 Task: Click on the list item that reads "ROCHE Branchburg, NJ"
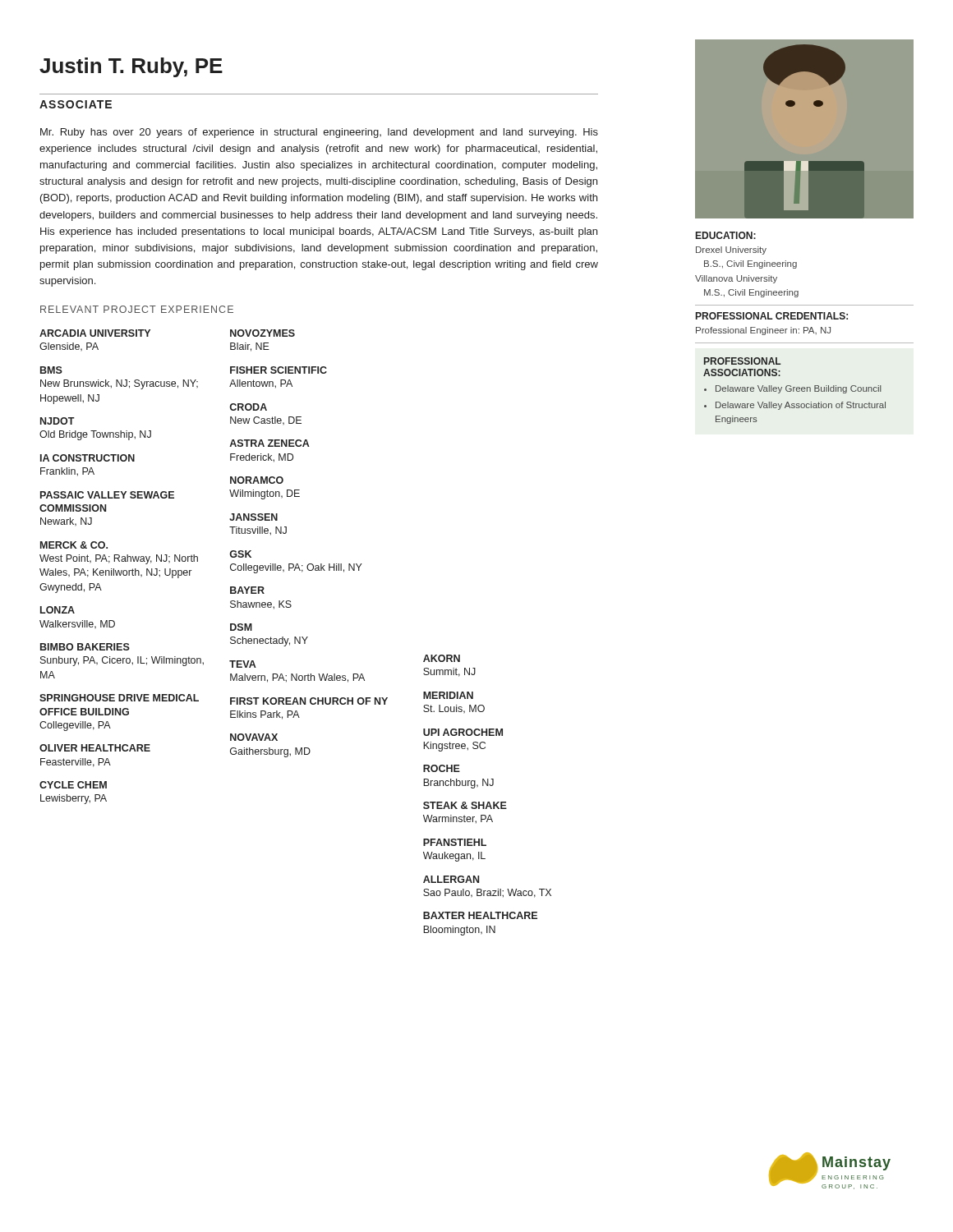coord(442,768)
